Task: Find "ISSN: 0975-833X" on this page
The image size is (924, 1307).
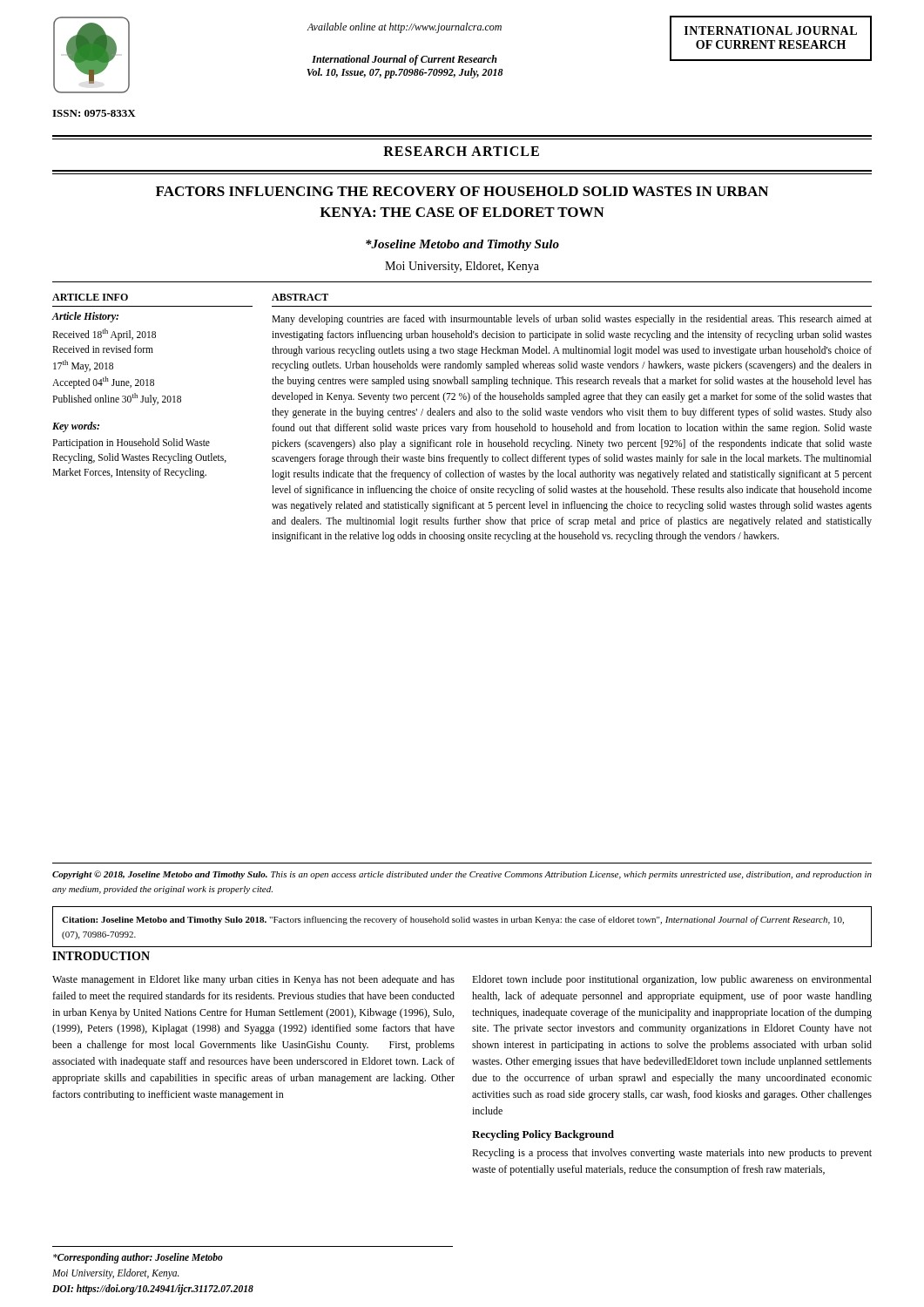Action: click(x=94, y=113)
